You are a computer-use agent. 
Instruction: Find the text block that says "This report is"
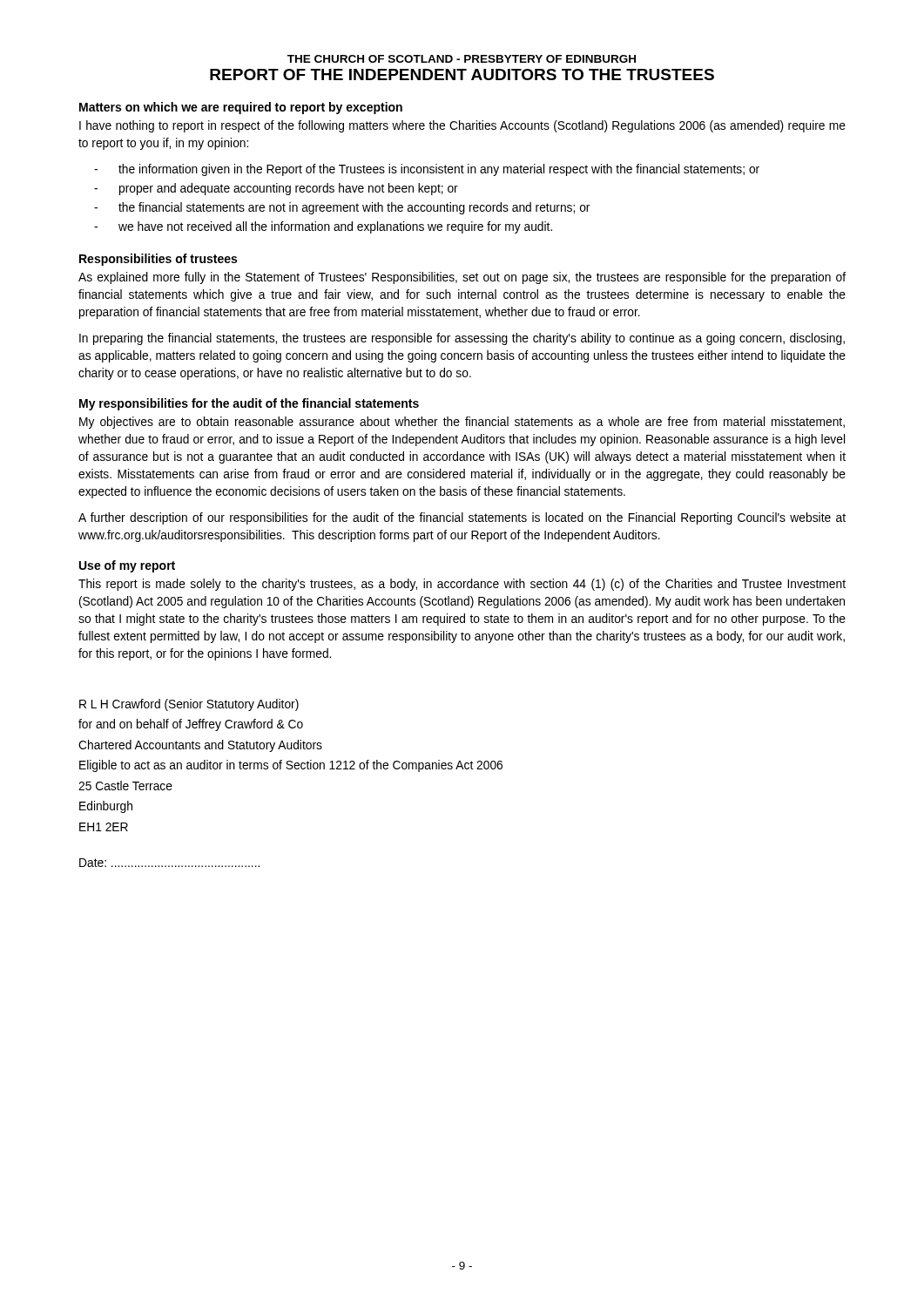point(462,619)
